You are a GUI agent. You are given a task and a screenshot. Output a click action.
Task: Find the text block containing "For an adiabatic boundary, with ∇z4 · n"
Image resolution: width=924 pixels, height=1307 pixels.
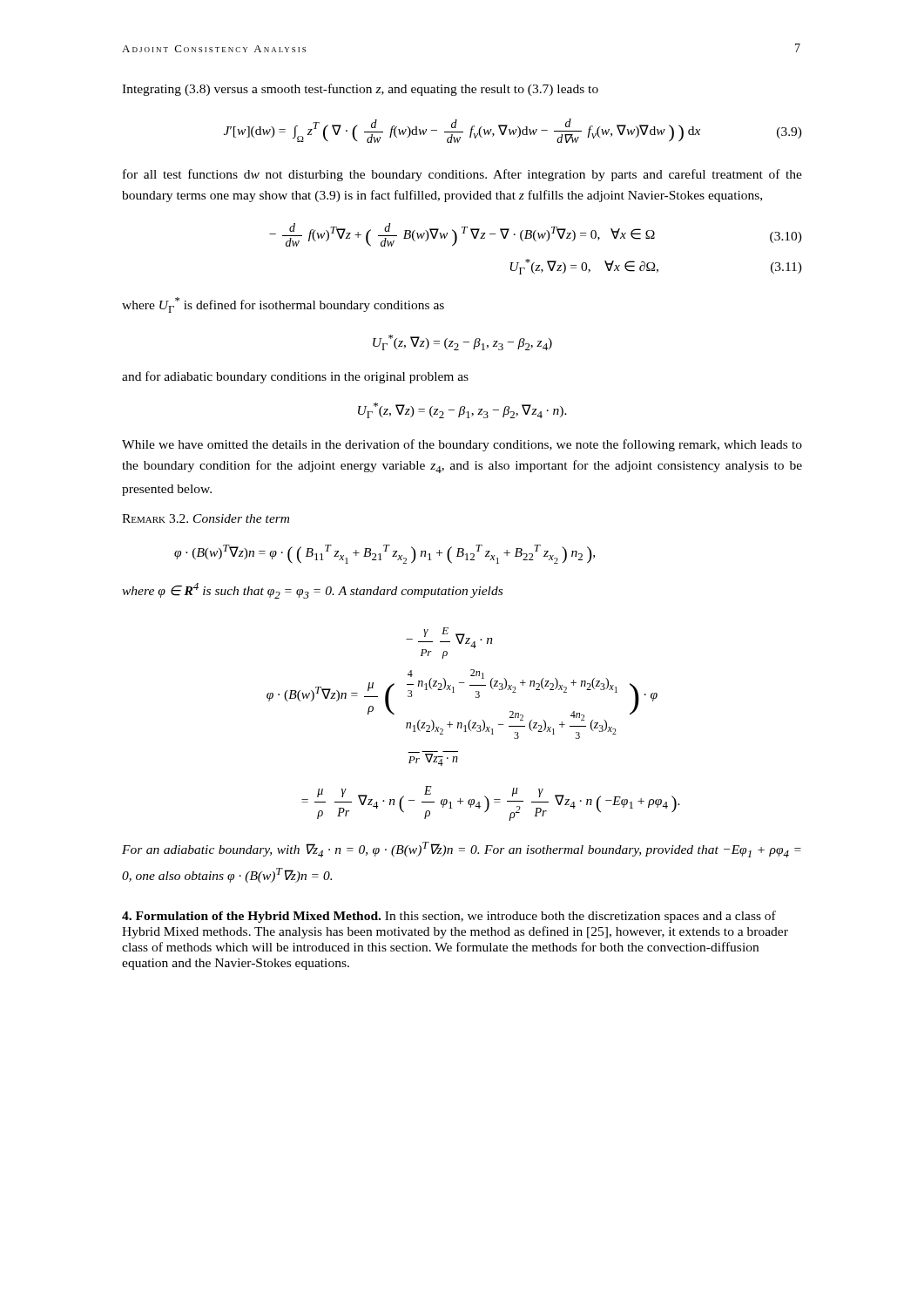(x=462, y=861)
